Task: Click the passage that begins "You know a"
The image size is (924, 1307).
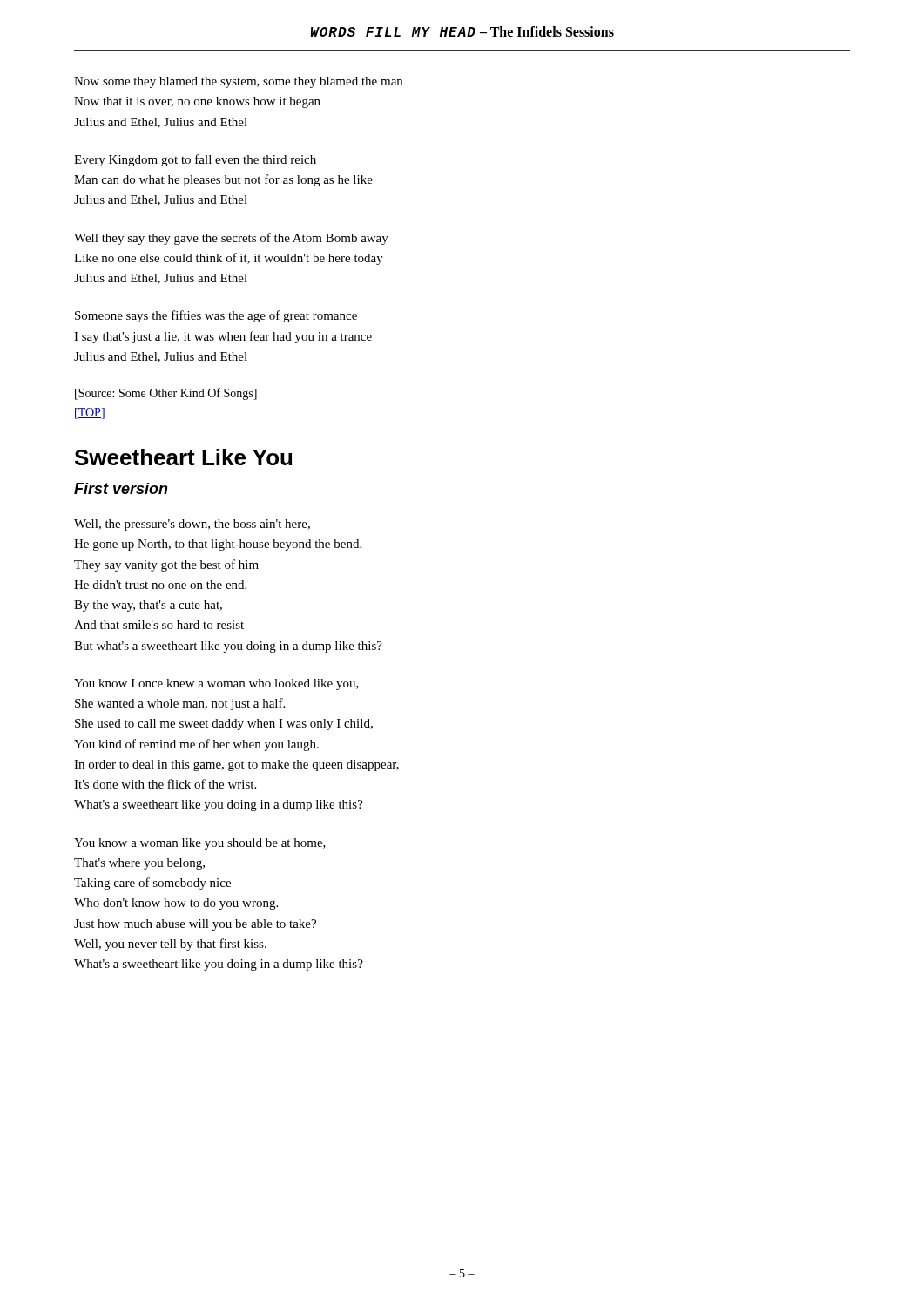Action: [218, 903]
